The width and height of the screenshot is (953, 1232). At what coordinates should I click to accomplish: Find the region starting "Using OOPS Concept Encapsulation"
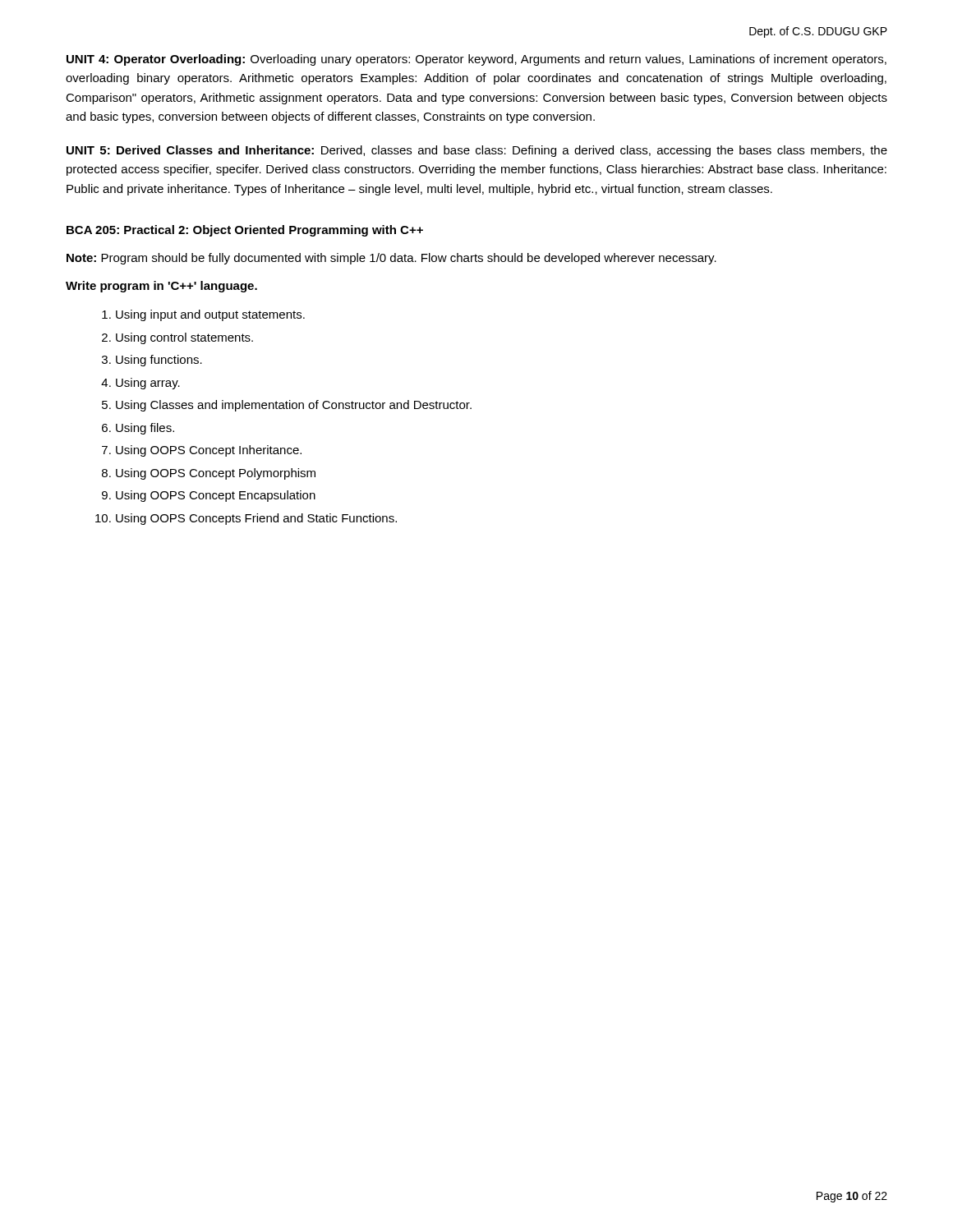click(216, 496)
